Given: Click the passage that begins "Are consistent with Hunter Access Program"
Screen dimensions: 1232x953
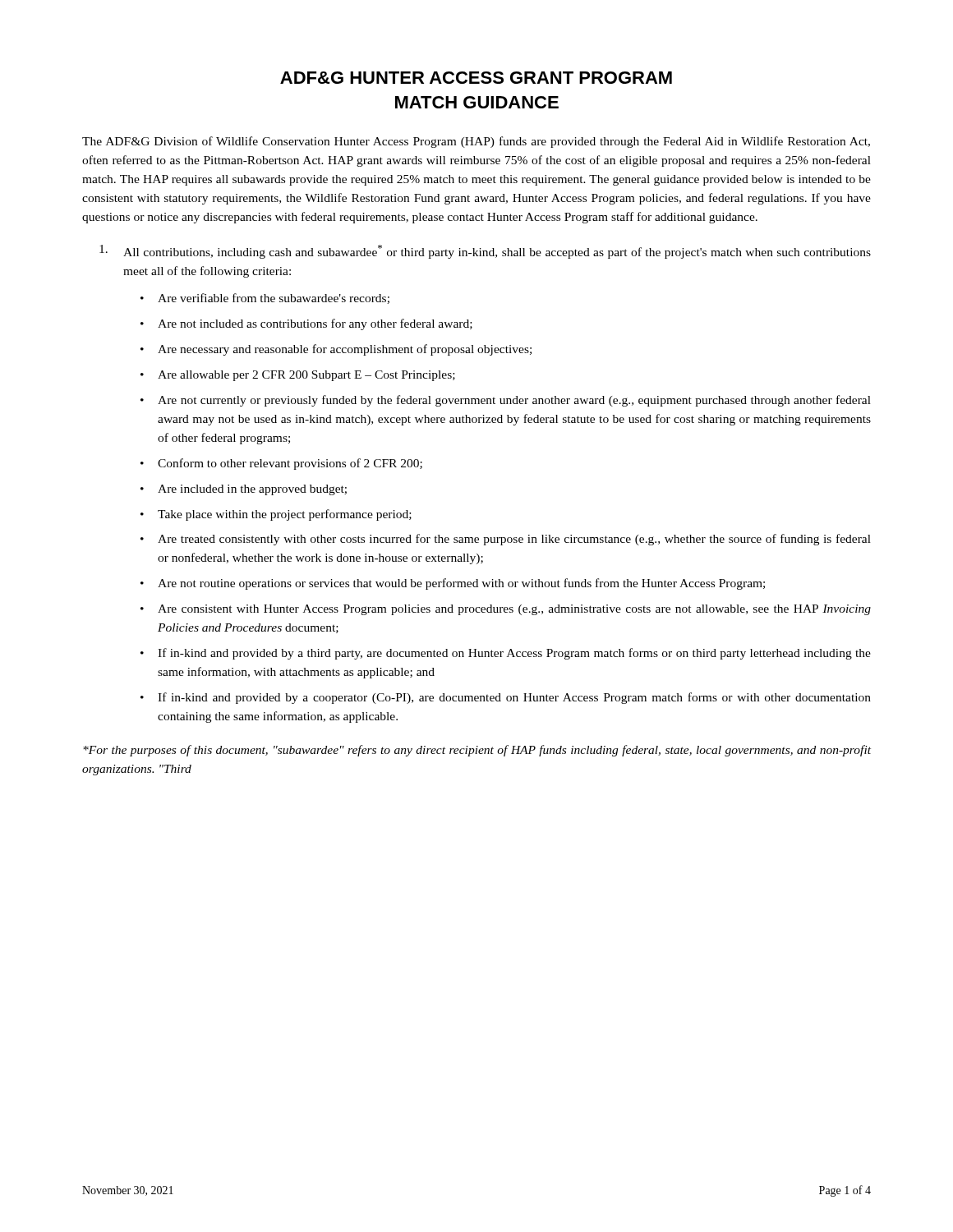Looking at the screenshot, I should coord(514,618).
